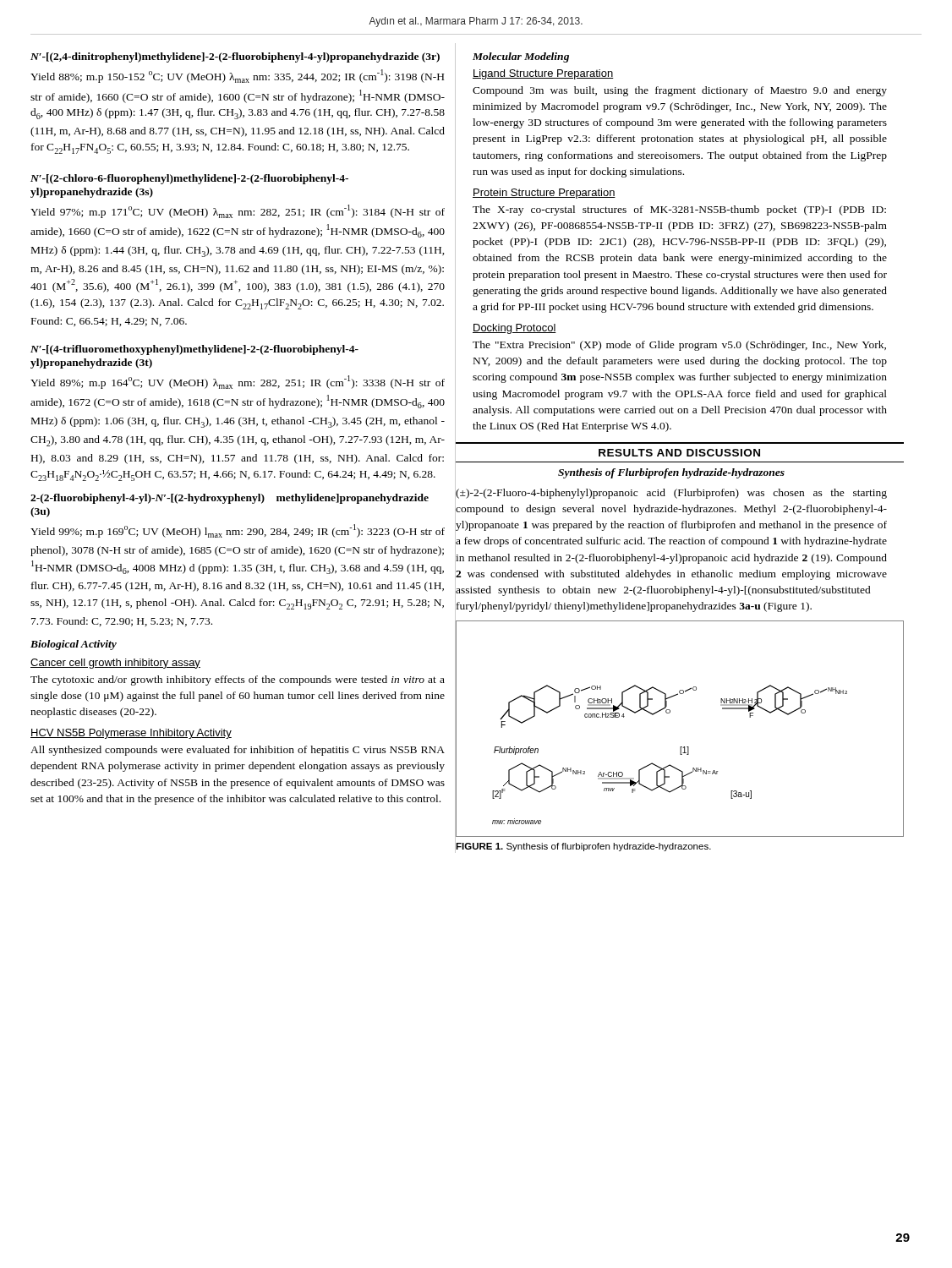Screen dimensions: 1268x952
Task: Find the text block that reads "The "Extra Precision" (XP)"
Action: tap(680, 385)
